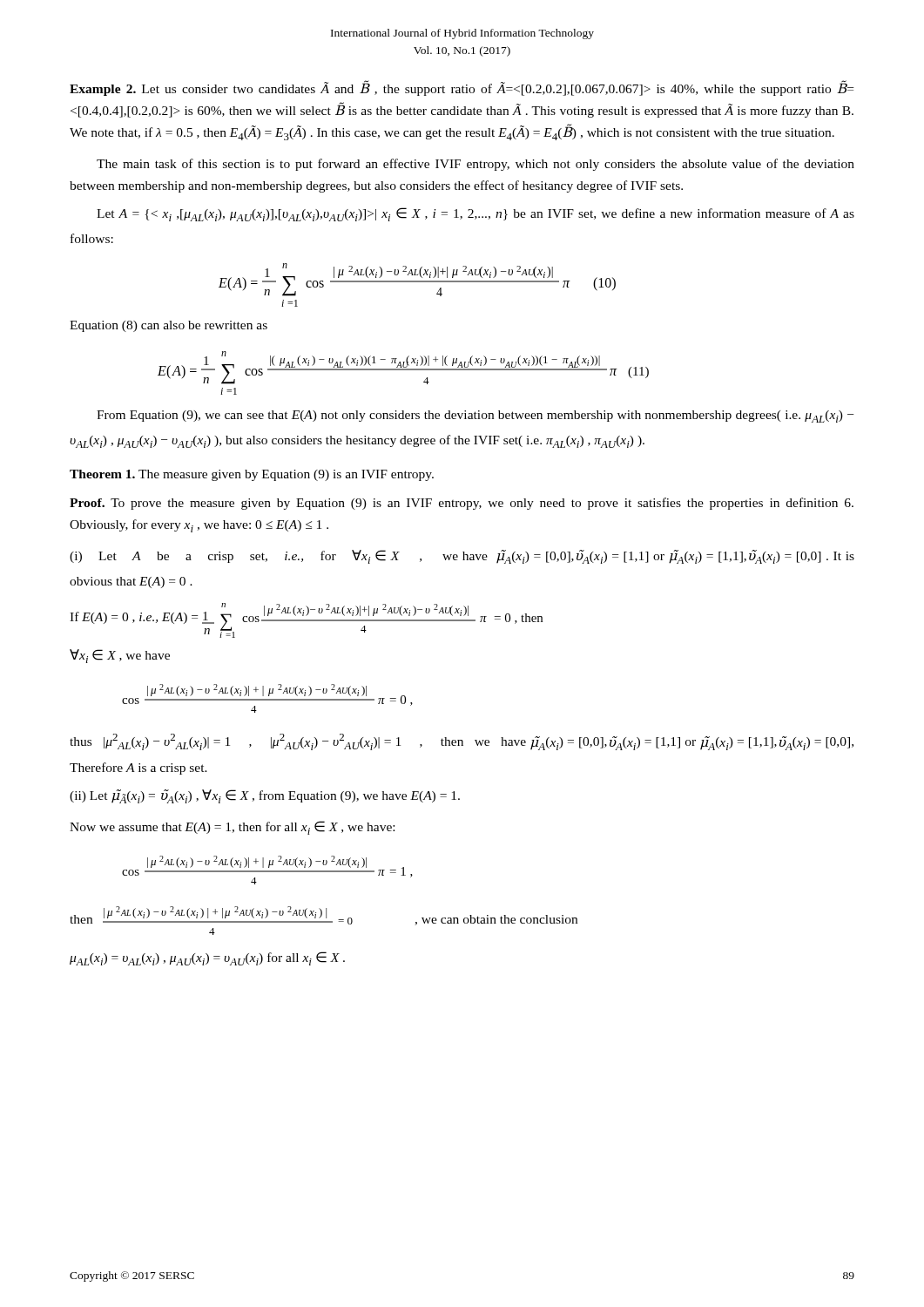Navigate to the block starting "Let A = { | xi ∈ X"
This screenshot has width=924, height=1307.
pyautogui.click(x=462, y=226)
